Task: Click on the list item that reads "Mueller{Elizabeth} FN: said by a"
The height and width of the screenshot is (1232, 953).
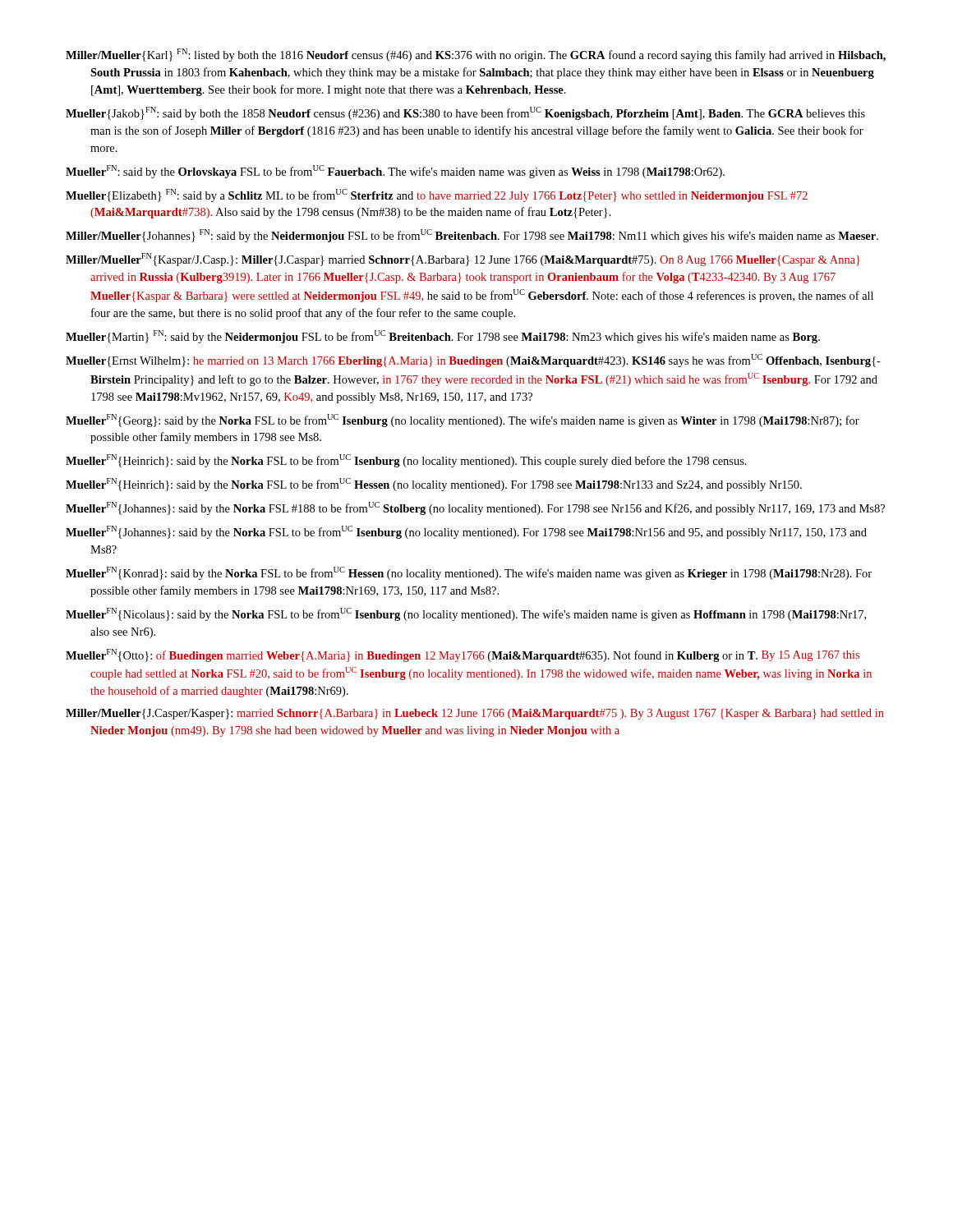Action: point(437,203)
